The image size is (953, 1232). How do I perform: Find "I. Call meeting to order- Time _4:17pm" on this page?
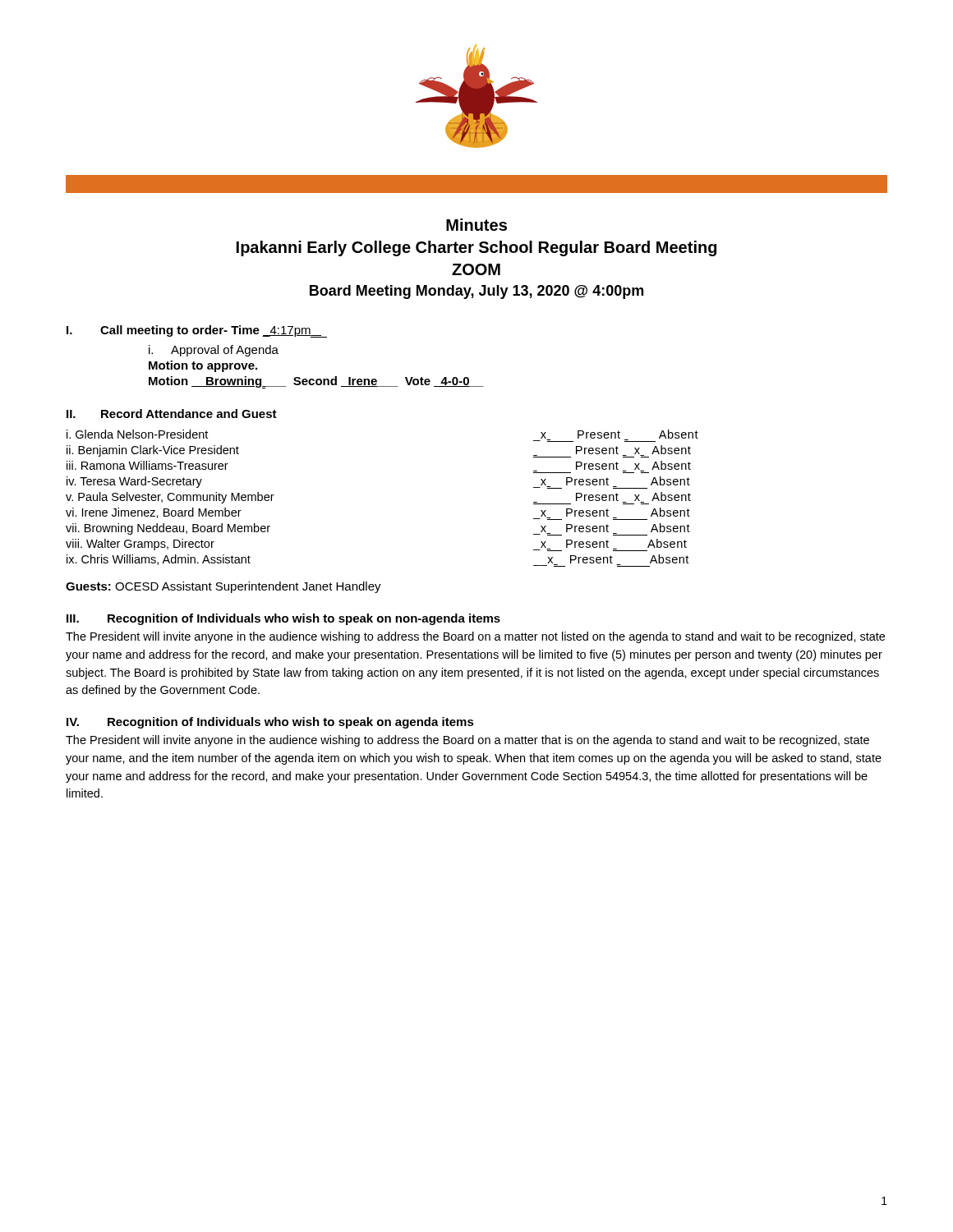click(197, 330)
